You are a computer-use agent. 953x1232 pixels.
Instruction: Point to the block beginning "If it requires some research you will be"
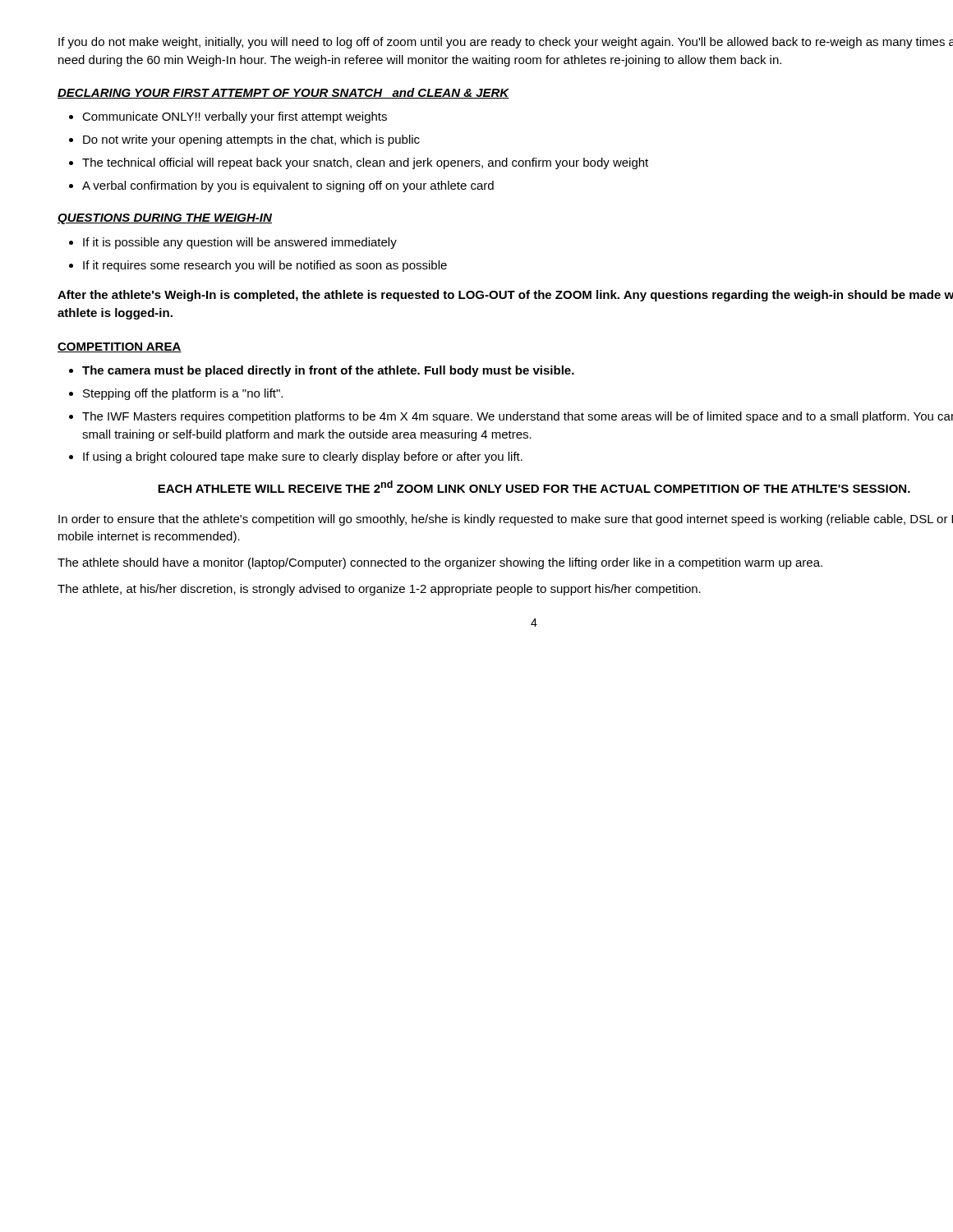(265, 266)
